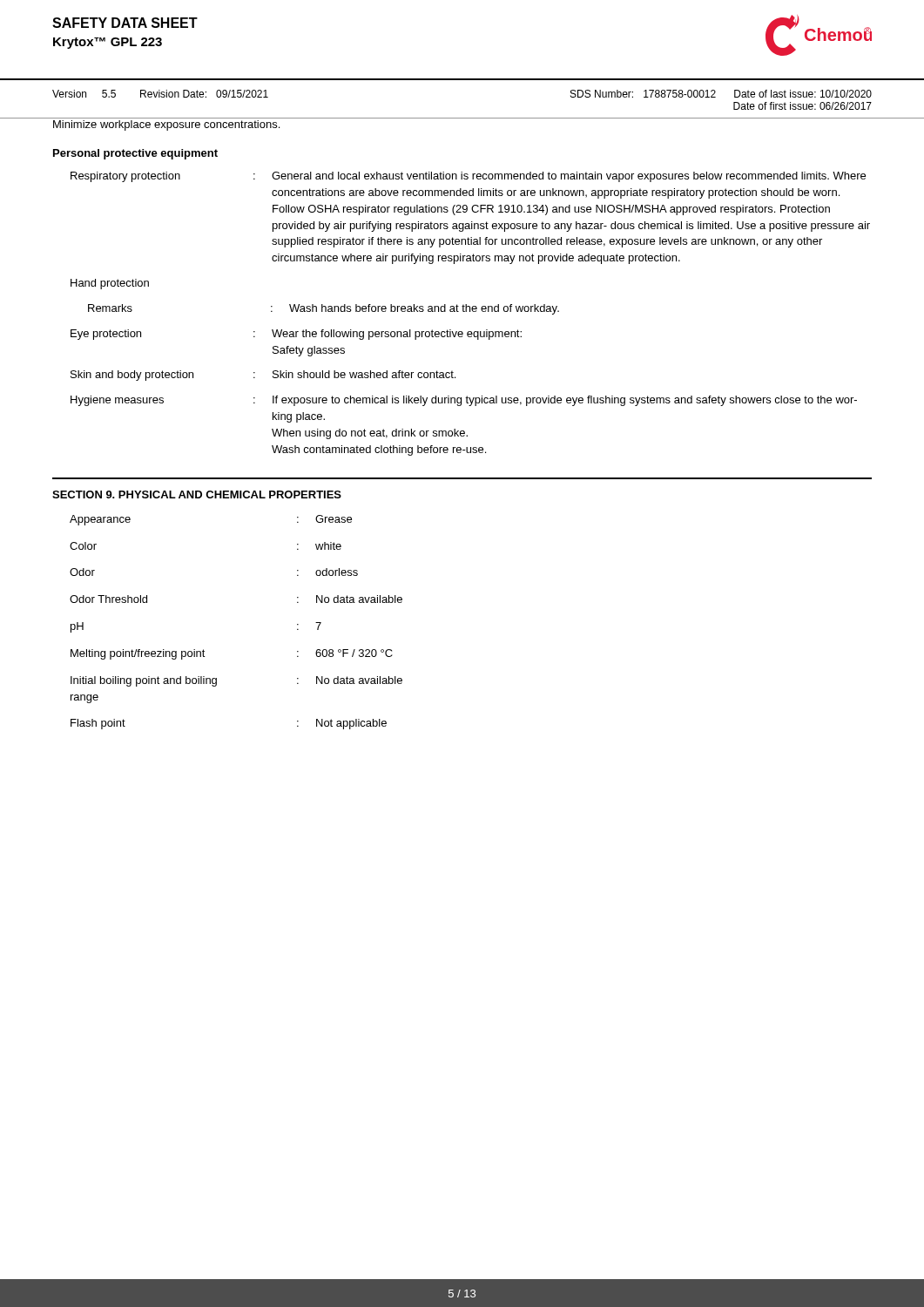
Task: Locate the text "pH : 7"
Action: point(80,626)
